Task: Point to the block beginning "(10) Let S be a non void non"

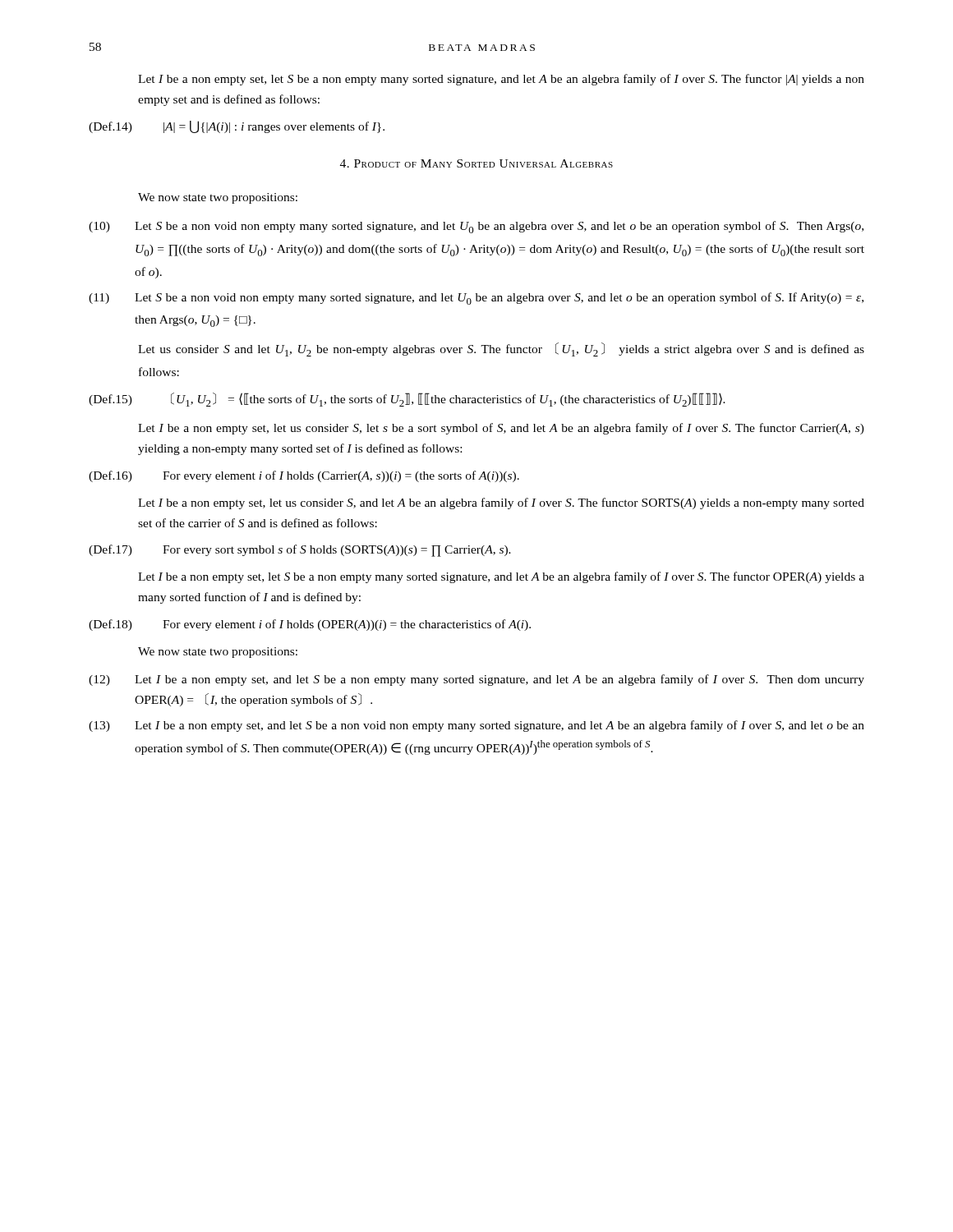Action: point(476,249)
